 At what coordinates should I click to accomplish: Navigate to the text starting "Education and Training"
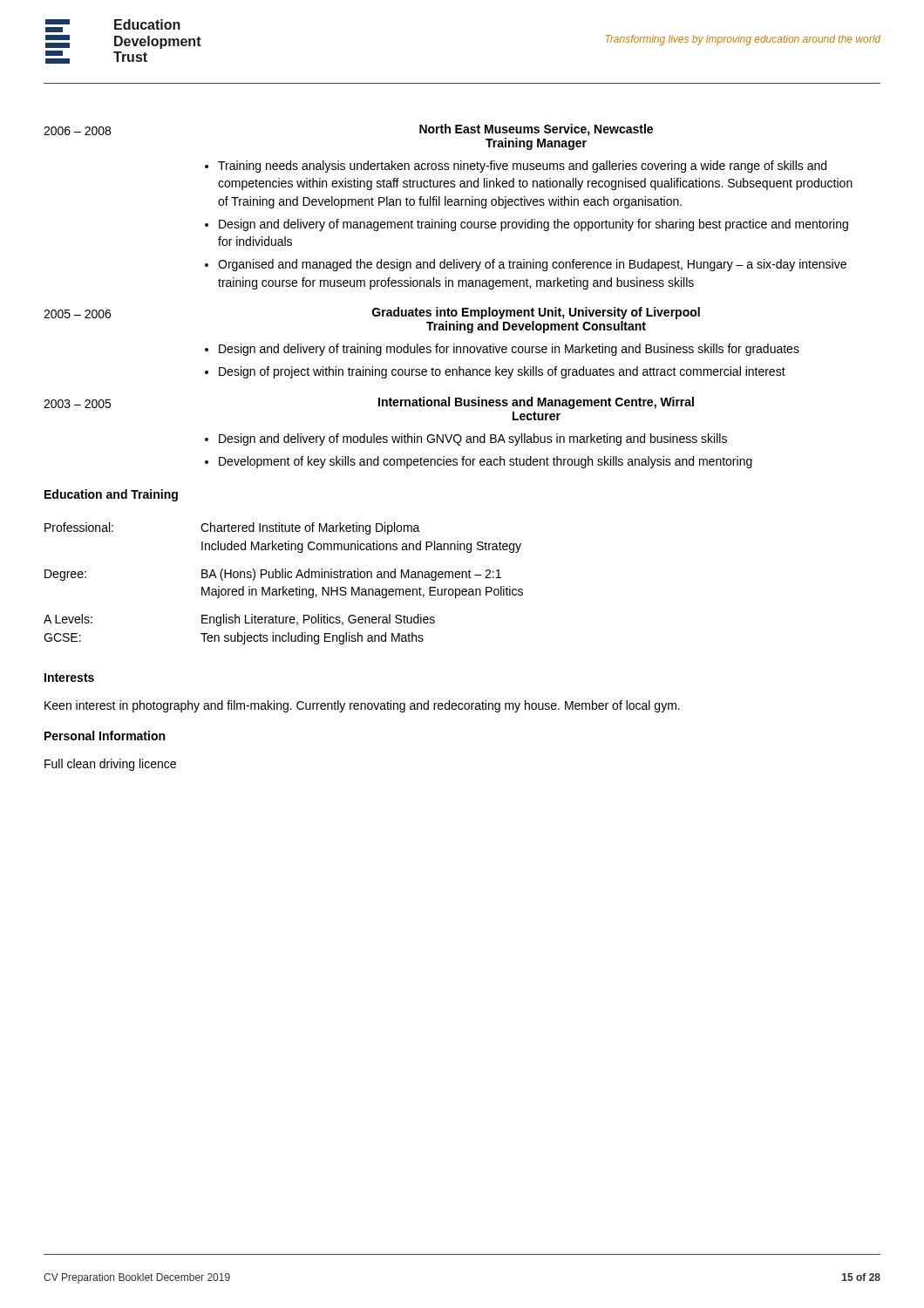coord(111,495)
